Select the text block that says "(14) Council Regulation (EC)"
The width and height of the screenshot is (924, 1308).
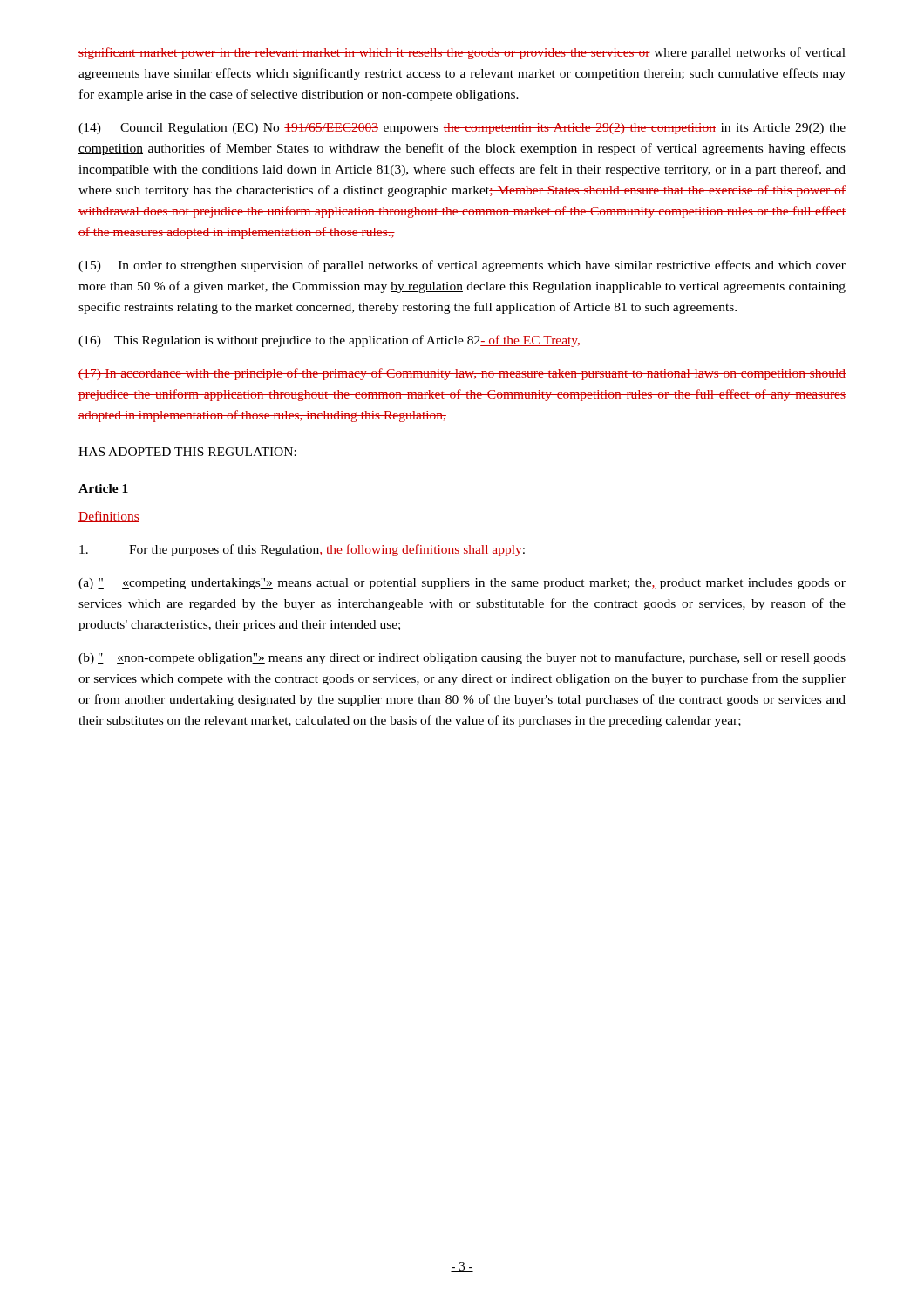[x=462, y=180]
